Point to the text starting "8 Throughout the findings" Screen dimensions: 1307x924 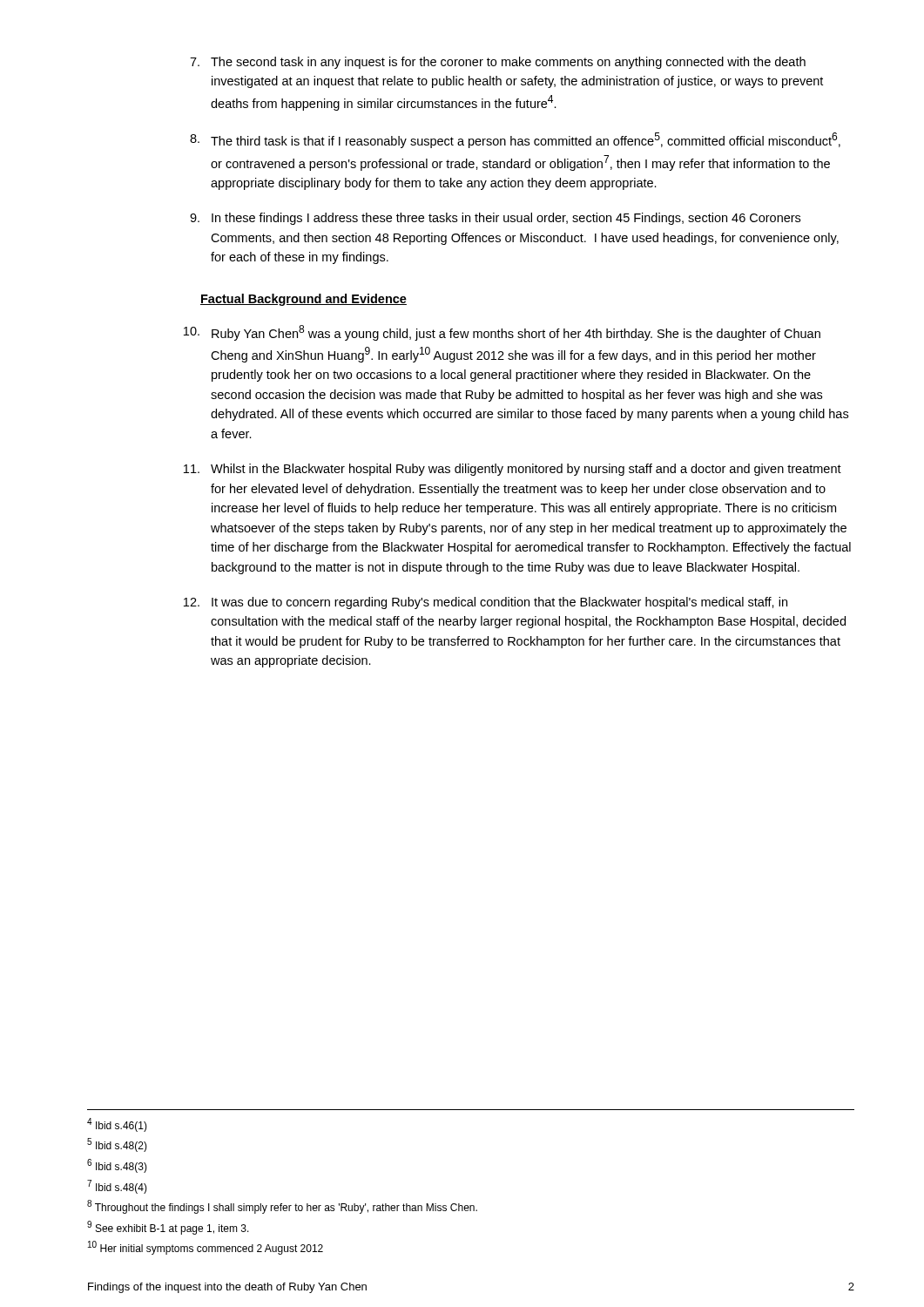click(x=283, y=1207)
